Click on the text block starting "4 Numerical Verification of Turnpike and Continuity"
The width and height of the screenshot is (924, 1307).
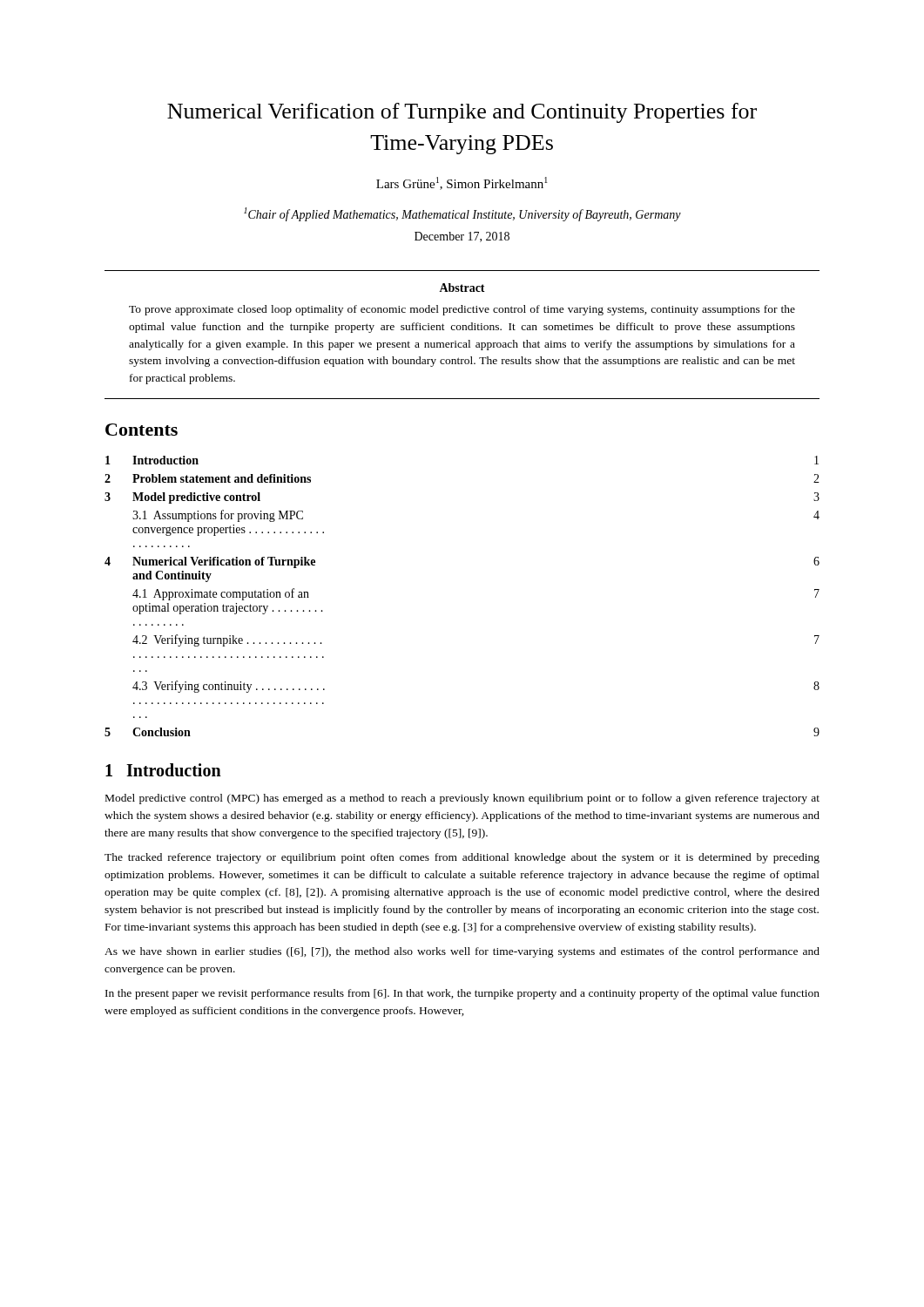(220, 562)
